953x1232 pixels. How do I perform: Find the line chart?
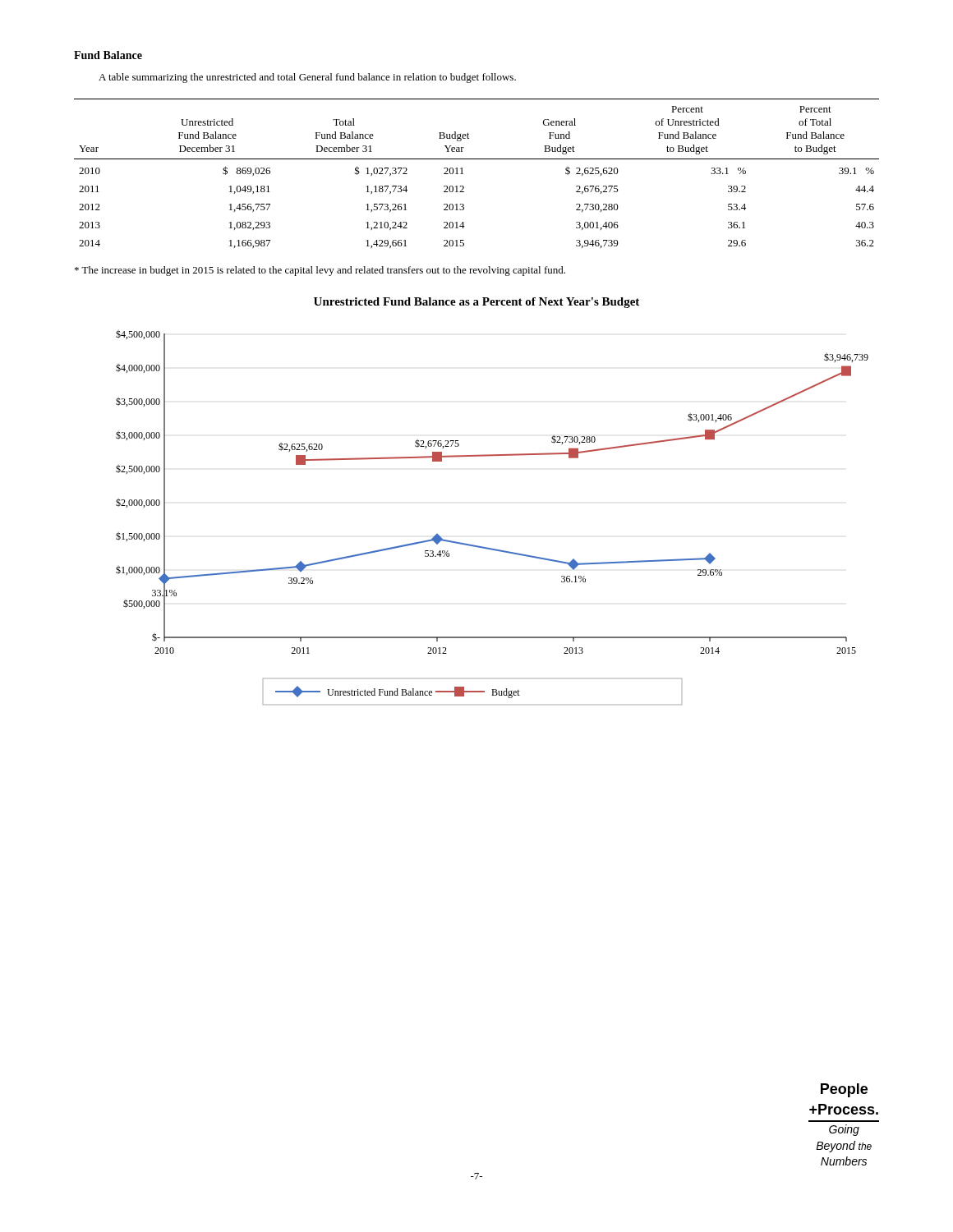coord(476,520)
